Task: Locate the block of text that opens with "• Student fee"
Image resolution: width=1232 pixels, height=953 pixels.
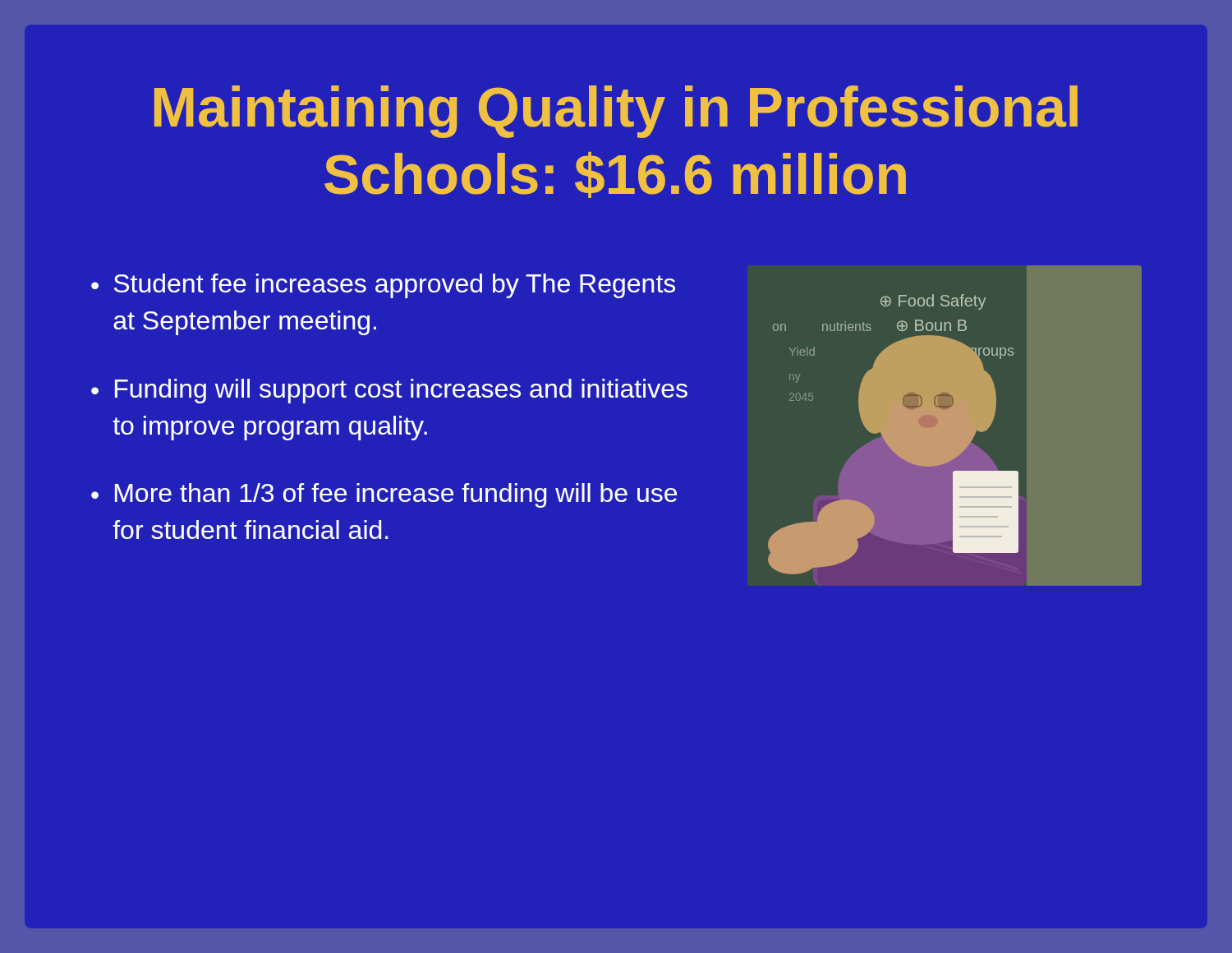Action: coord(394,302)
